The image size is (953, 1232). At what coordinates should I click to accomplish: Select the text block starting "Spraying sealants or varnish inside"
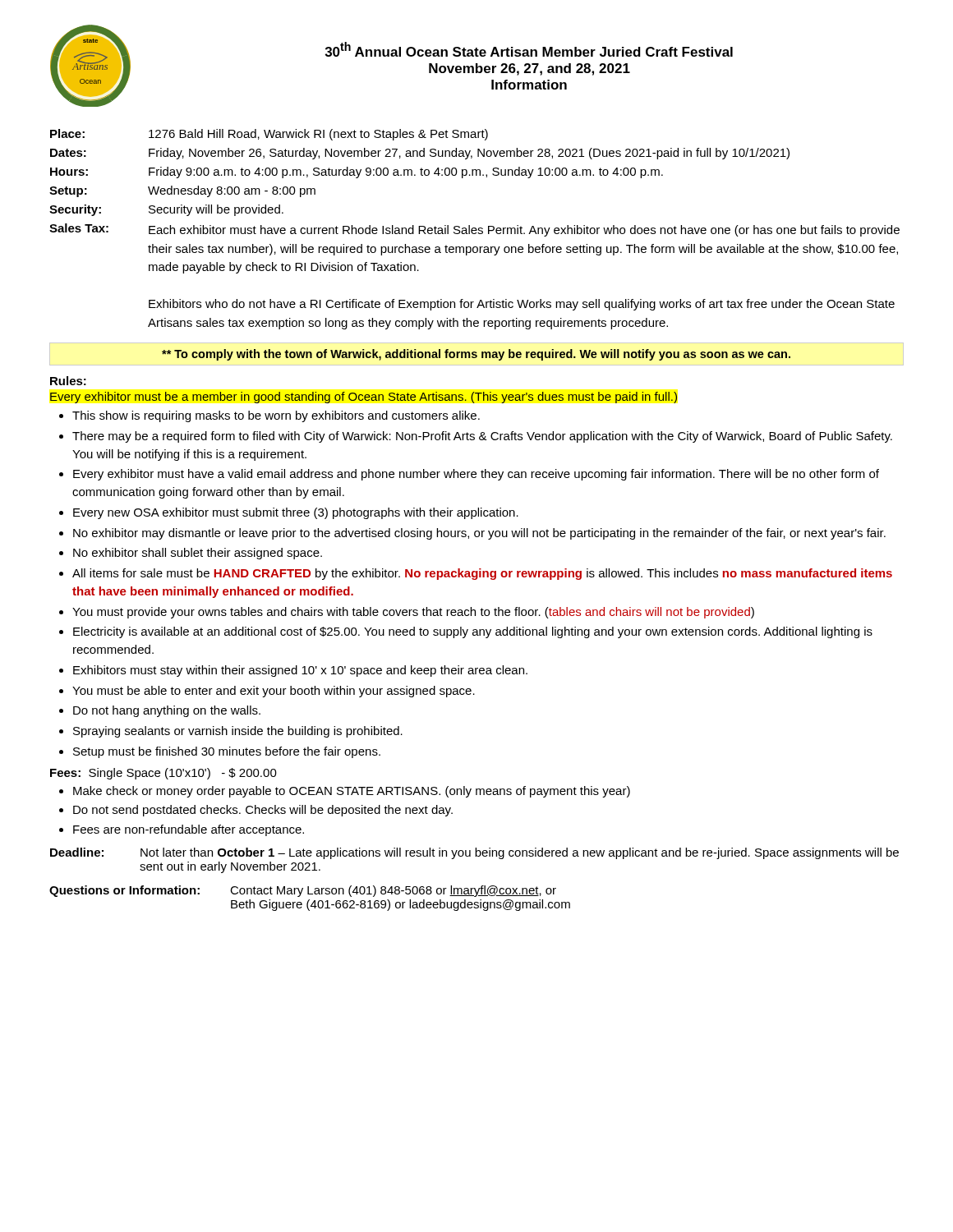[238, 731]
